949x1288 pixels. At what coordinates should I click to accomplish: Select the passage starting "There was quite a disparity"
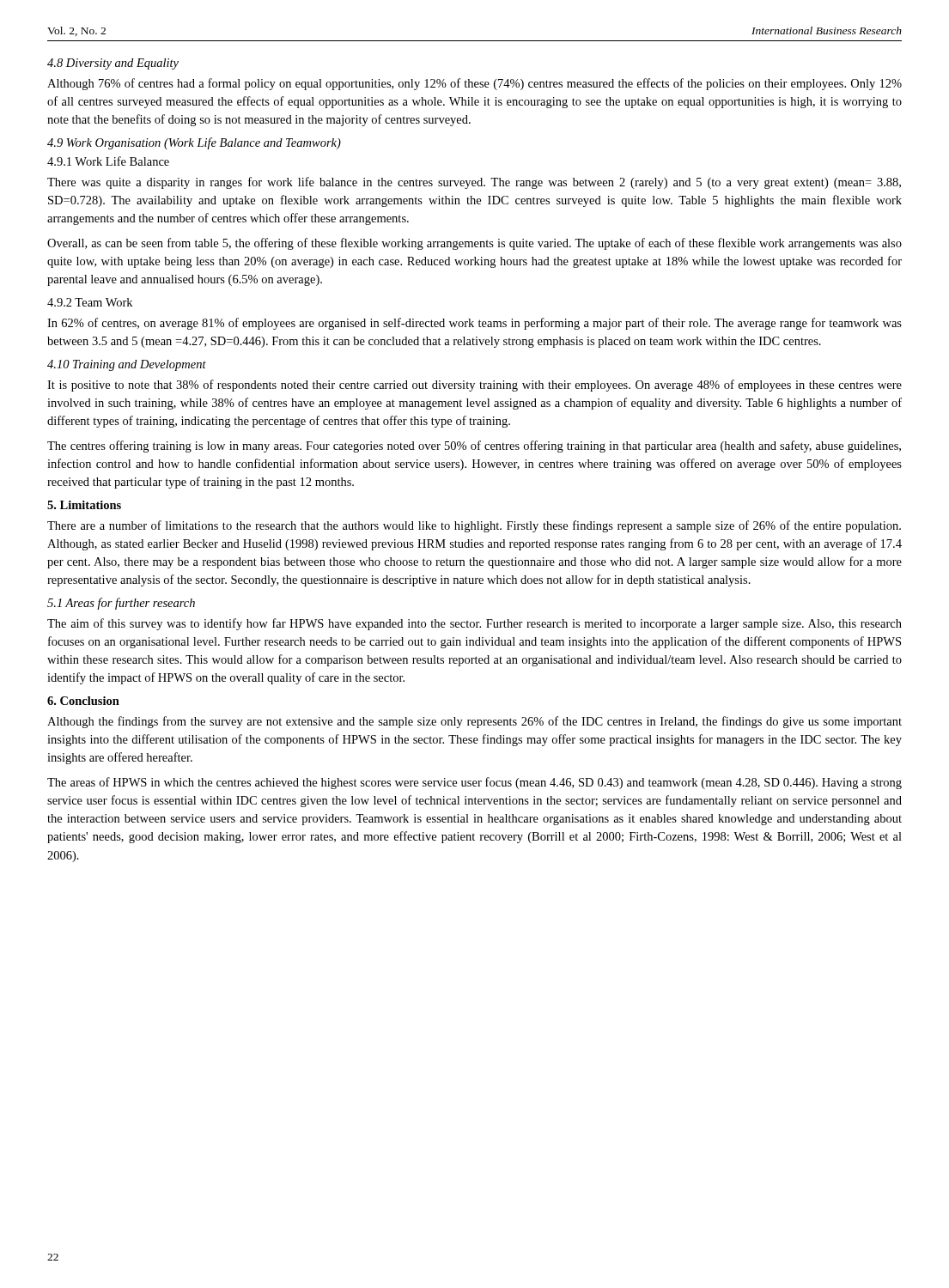[474, 201]
